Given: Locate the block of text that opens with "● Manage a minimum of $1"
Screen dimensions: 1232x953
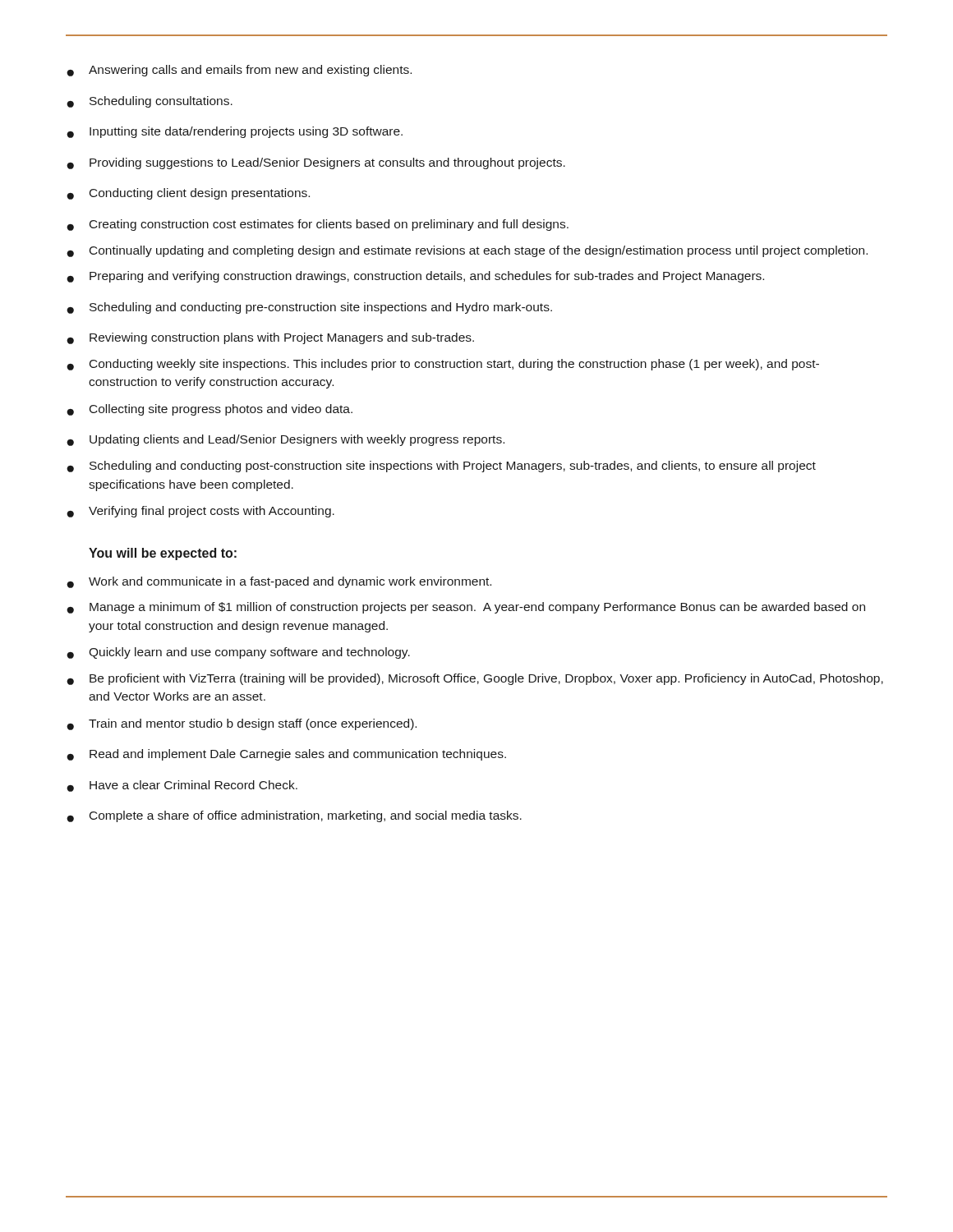Looking at the screenshot, I should [476, 617].
